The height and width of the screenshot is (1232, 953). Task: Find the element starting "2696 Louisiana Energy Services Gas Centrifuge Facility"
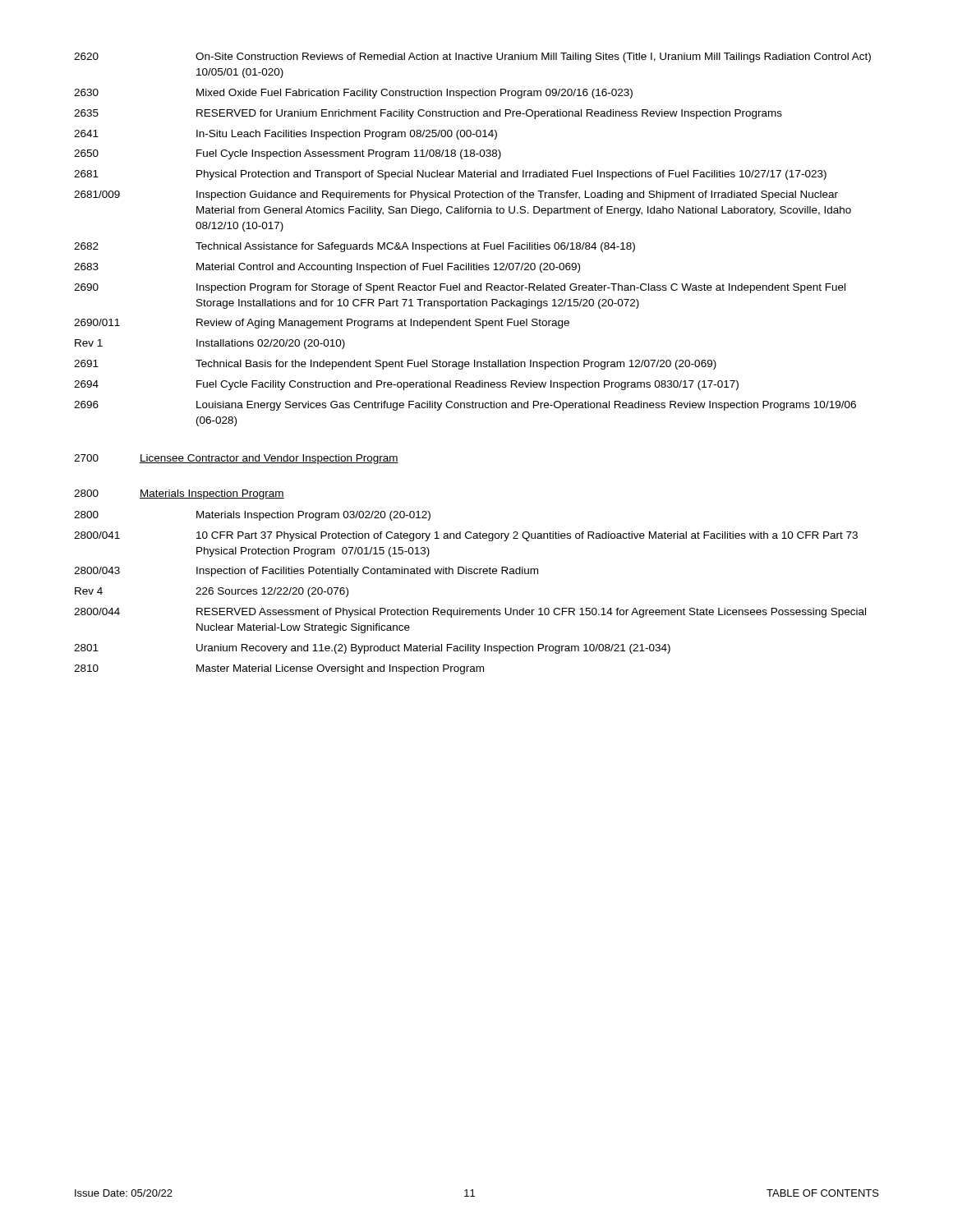click(x=476, y=413)
